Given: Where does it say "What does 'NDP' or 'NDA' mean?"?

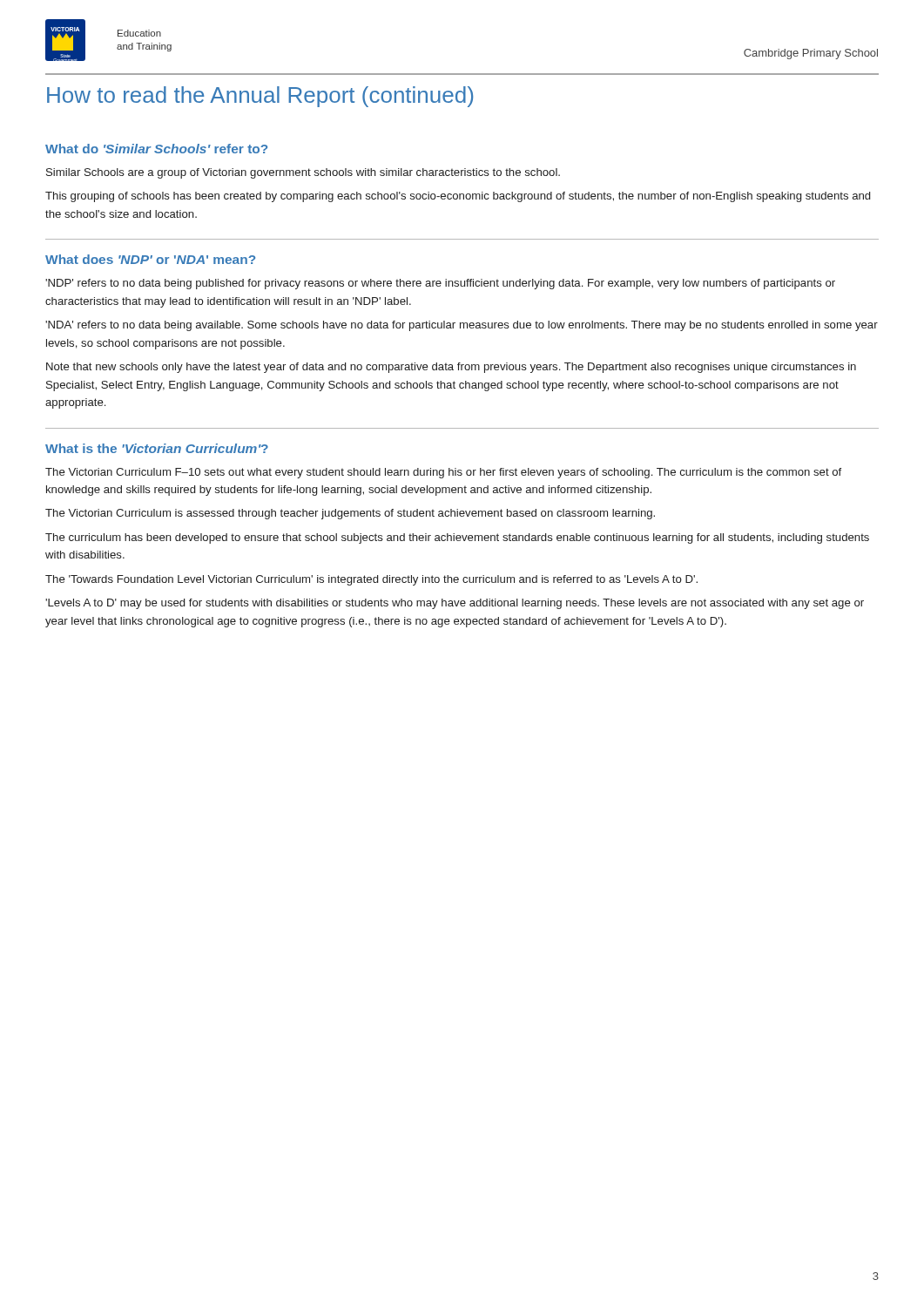Looking at the screenshot, I should pos(151,260).
